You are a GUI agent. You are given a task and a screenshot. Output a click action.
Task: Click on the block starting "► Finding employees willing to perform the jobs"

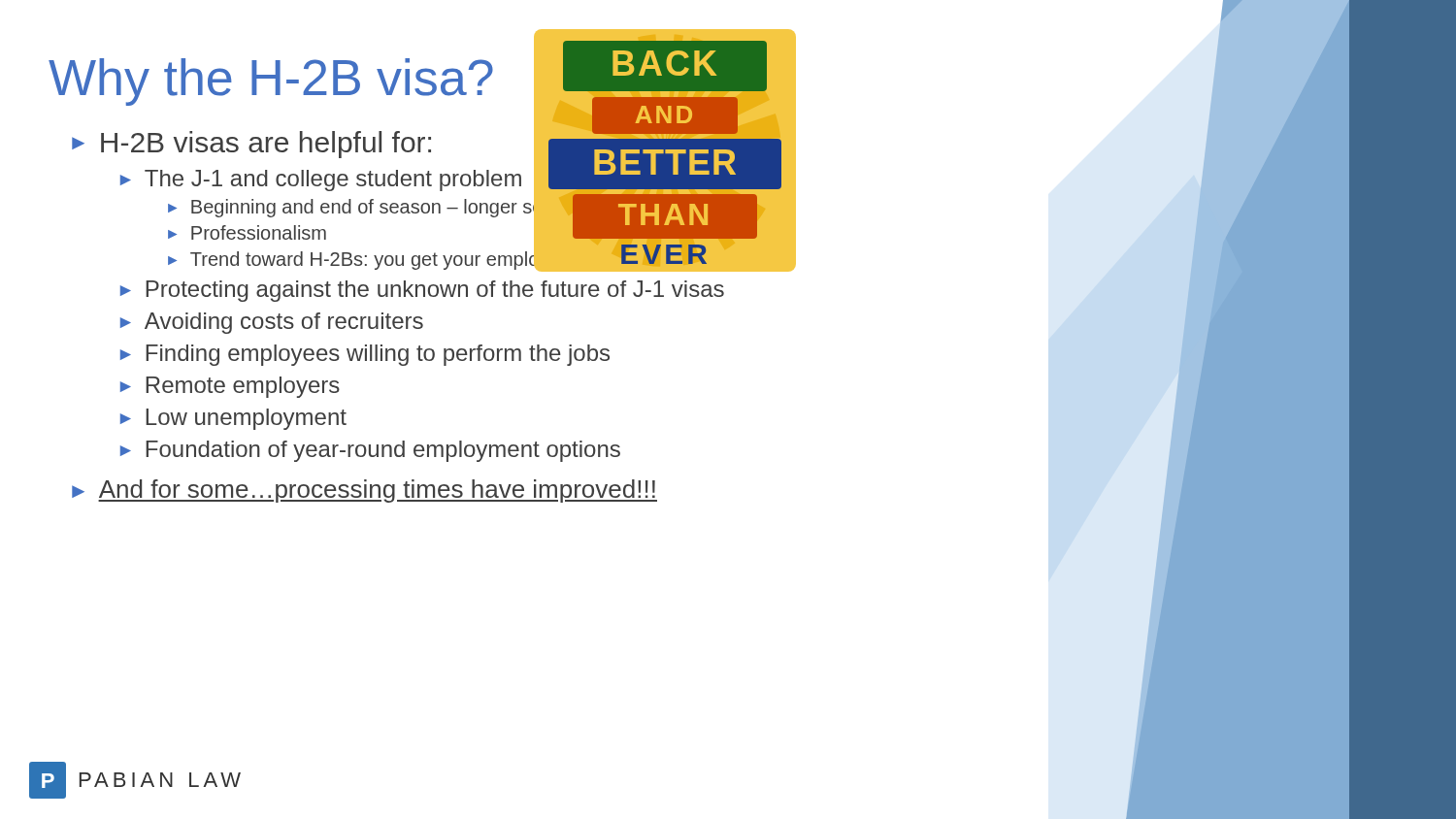[364, 353]
